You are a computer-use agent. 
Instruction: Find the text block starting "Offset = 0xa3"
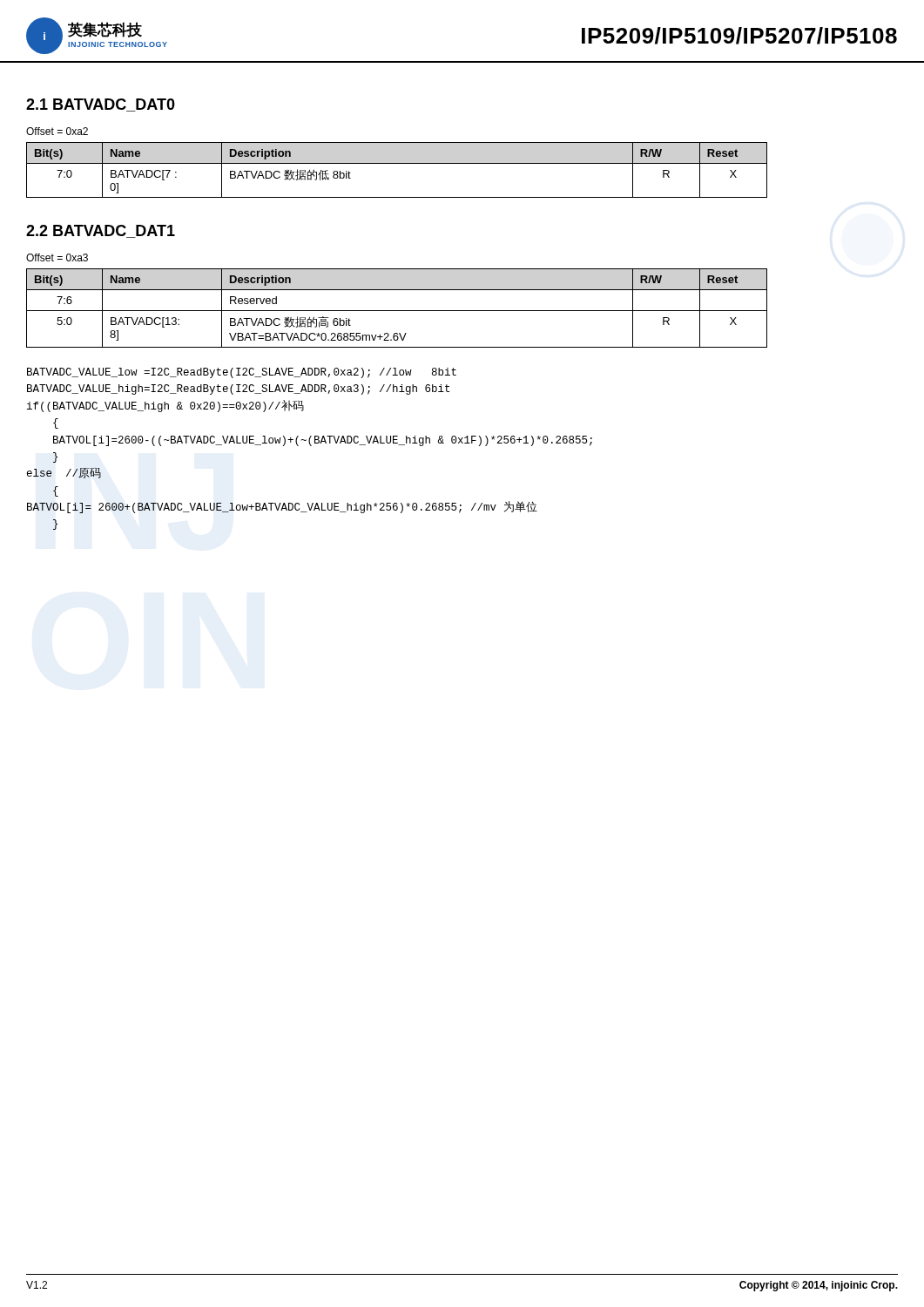(57, 258)
